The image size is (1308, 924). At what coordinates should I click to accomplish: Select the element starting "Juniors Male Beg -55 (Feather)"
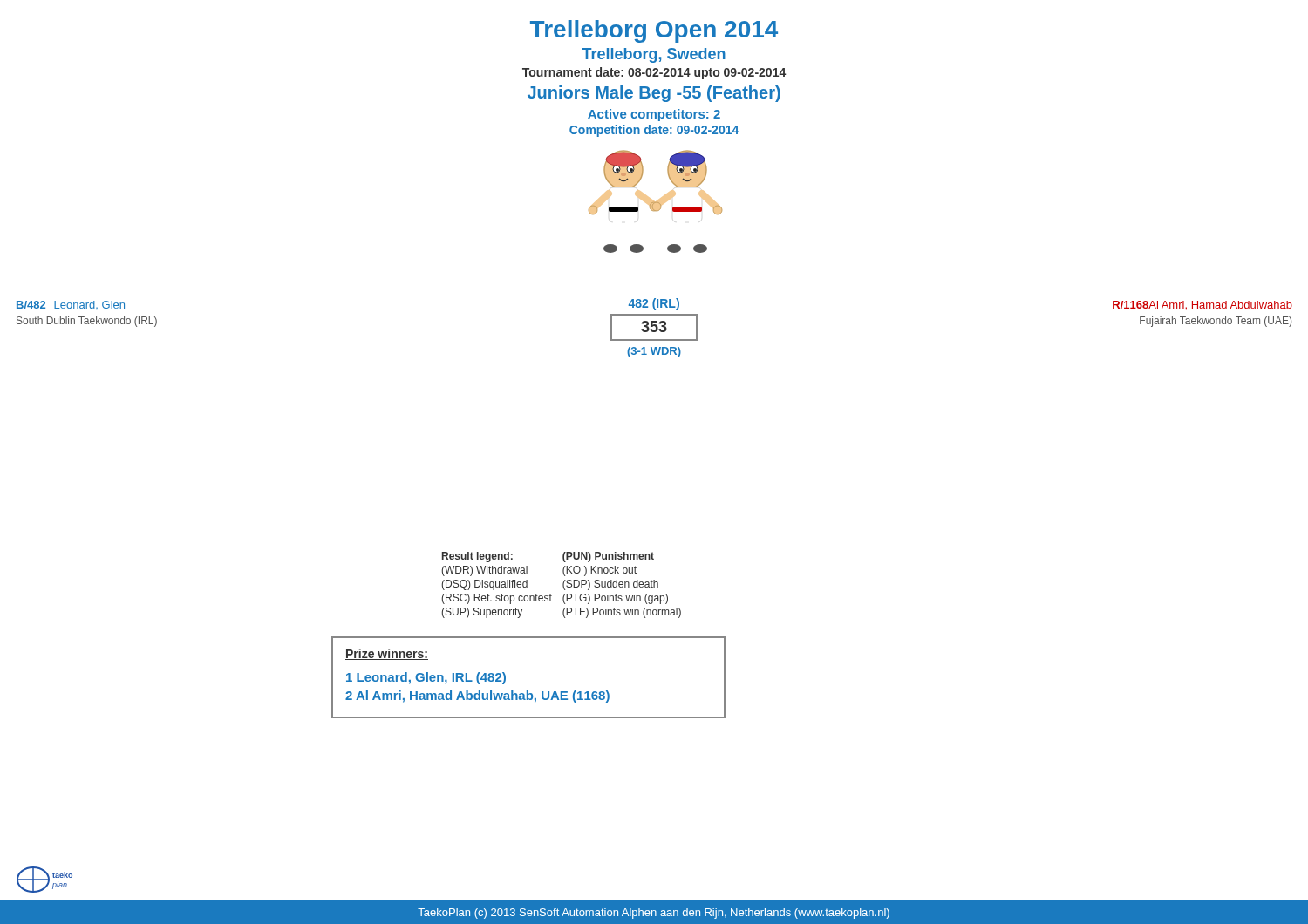pos(654,93)
